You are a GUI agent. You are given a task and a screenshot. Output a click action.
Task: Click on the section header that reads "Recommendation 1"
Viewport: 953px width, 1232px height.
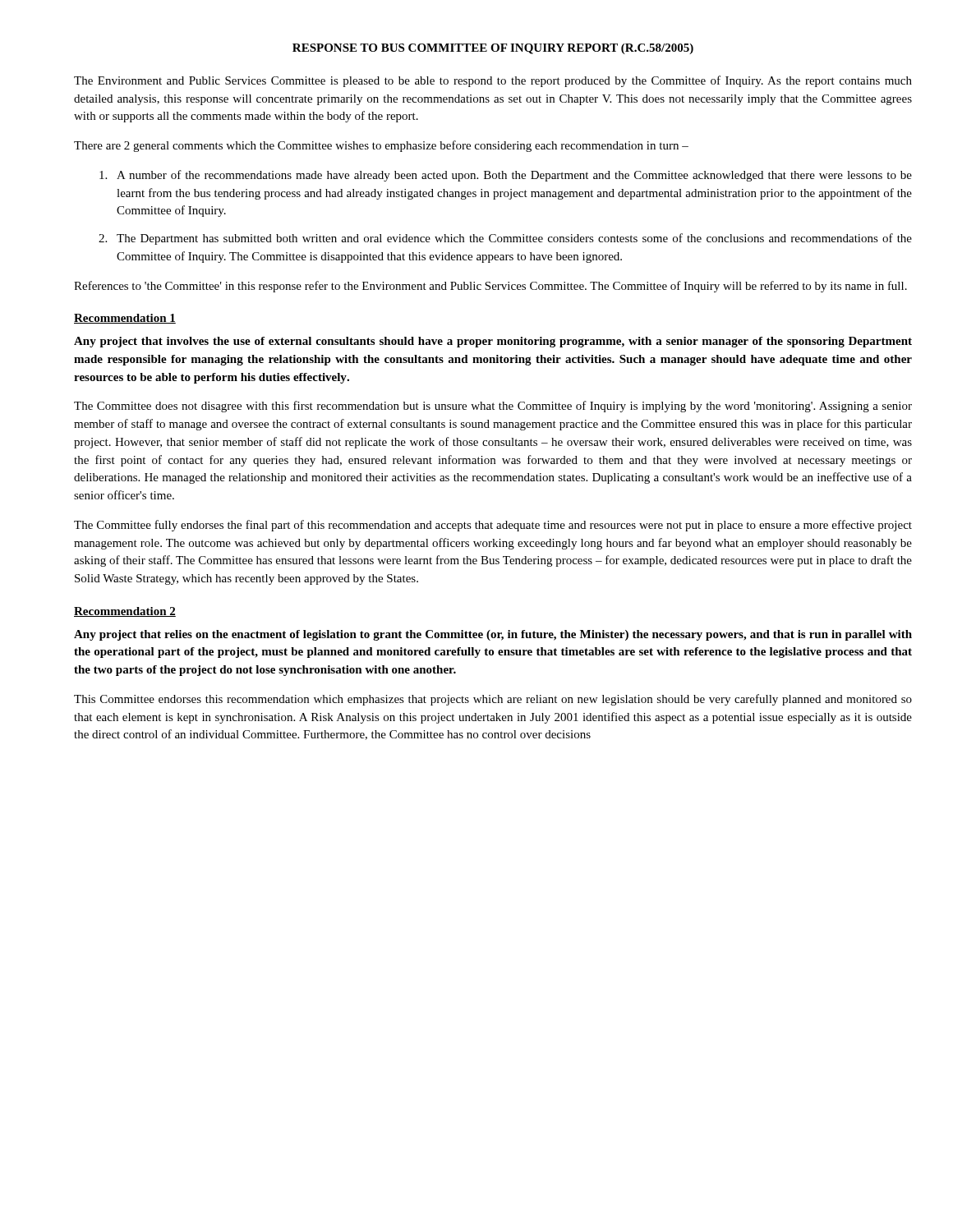[125, 318]
